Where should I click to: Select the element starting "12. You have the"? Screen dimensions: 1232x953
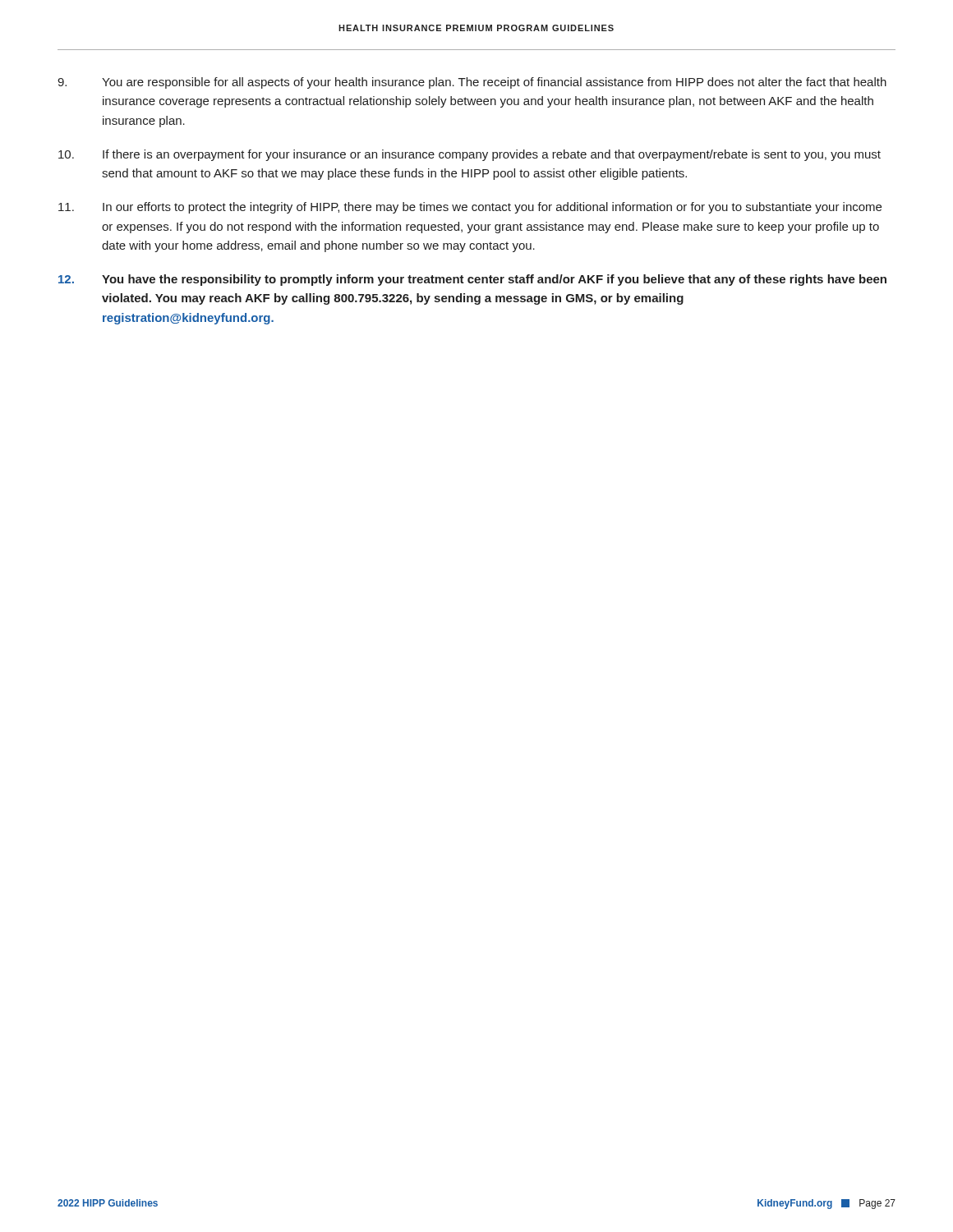click(x=476, y=298)
